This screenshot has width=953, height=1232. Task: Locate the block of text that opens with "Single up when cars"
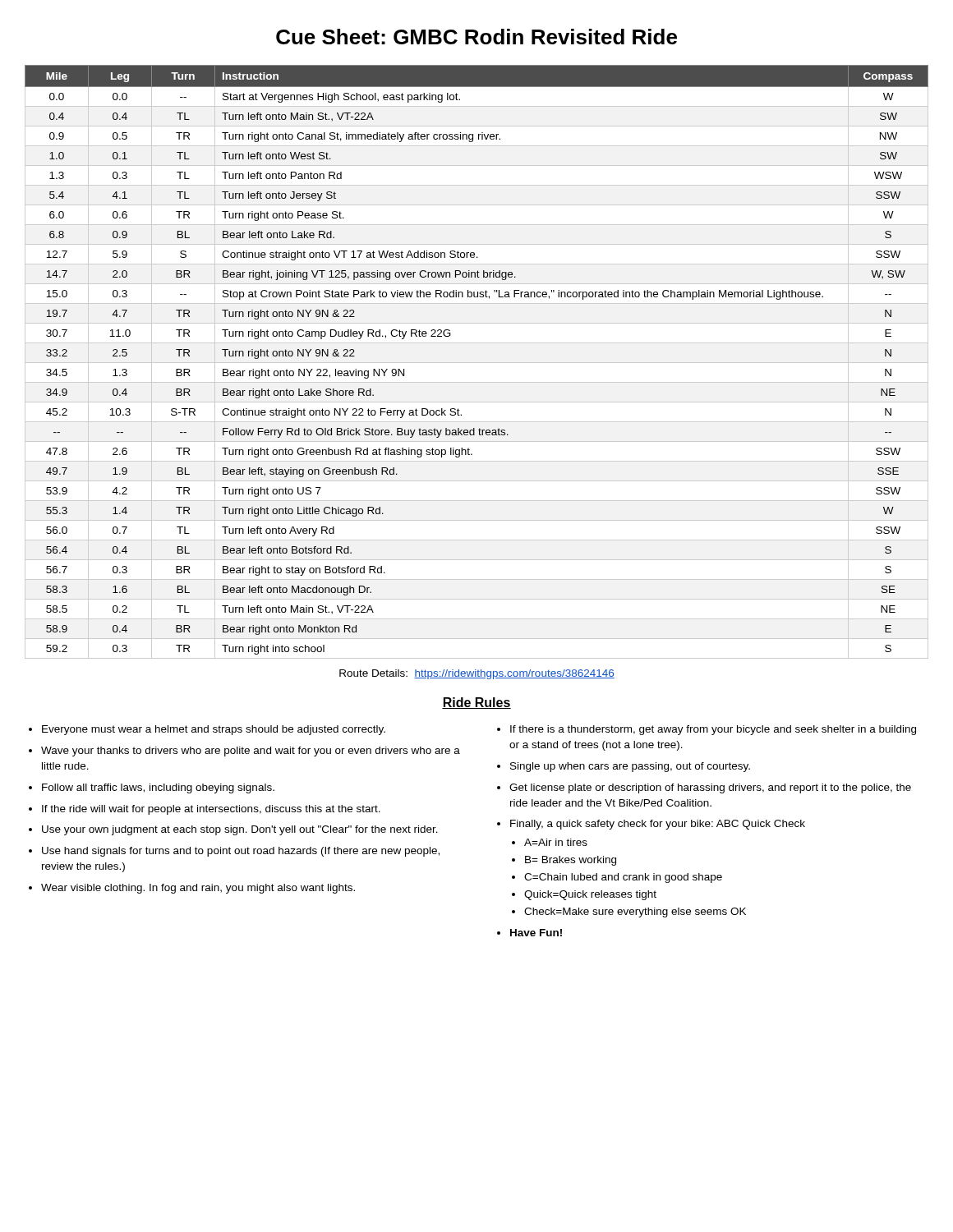click(719, 766)
